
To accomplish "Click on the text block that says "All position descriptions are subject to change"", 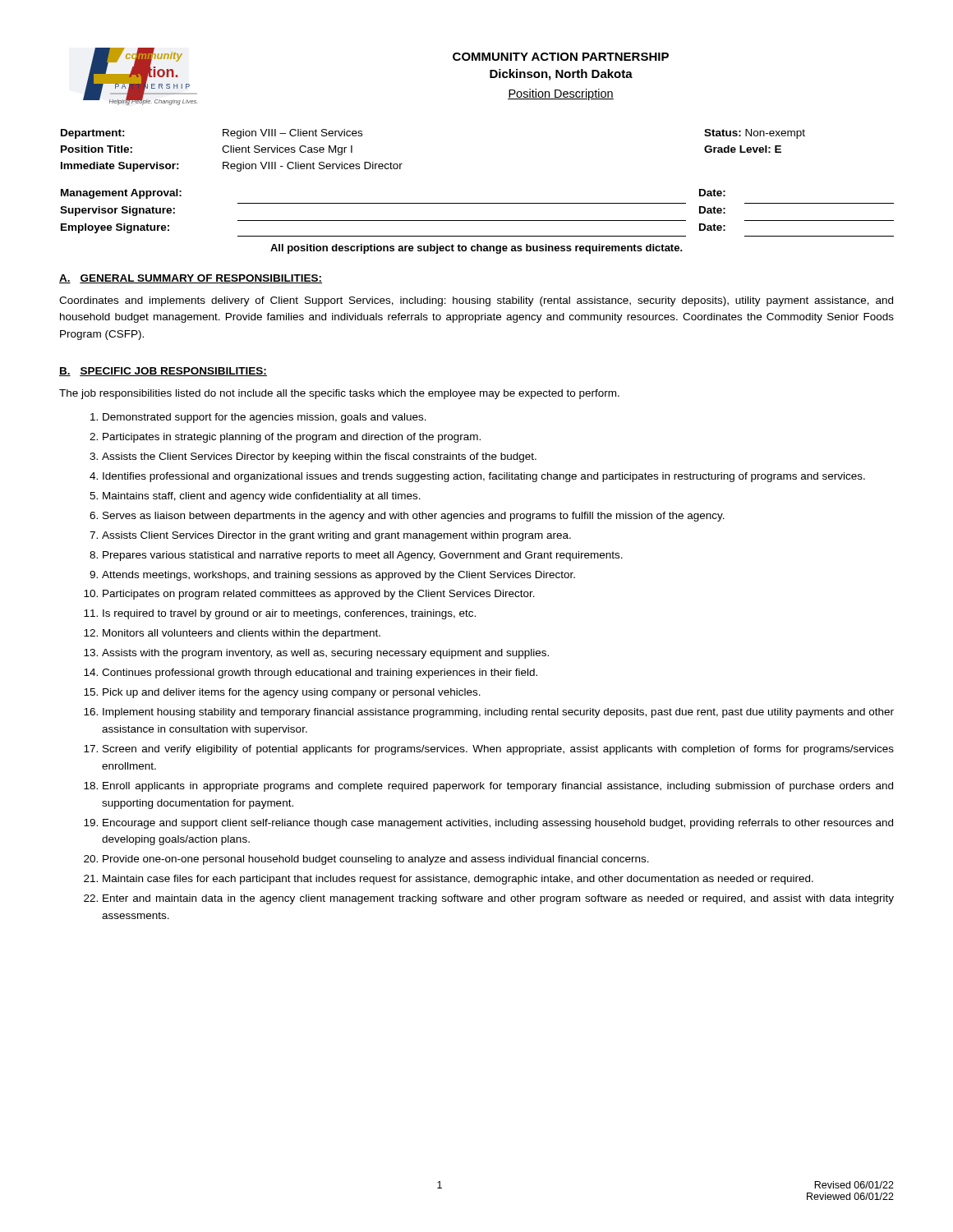I will click(x=476, y=247).
